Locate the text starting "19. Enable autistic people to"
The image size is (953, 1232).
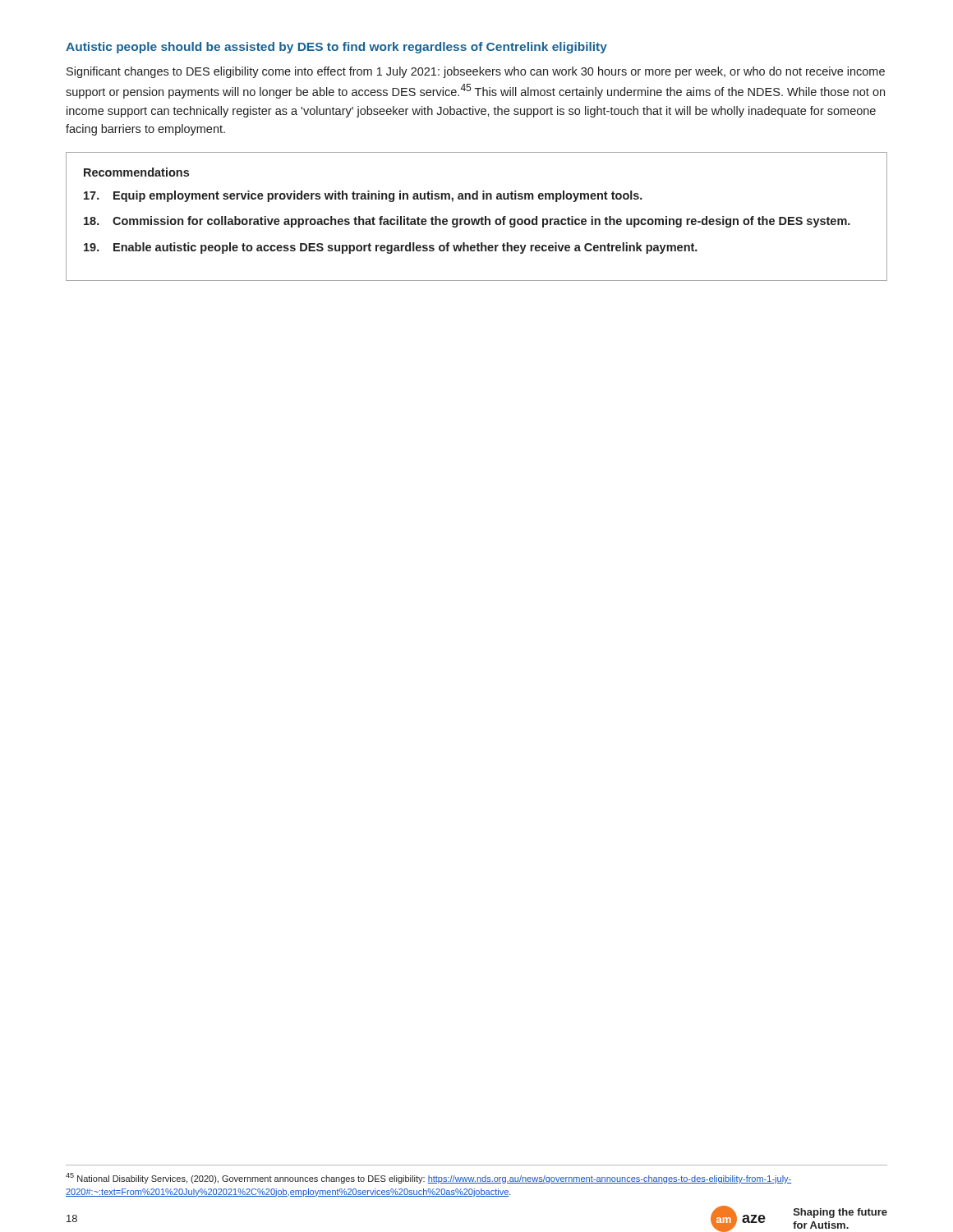(x=476, y=248)
